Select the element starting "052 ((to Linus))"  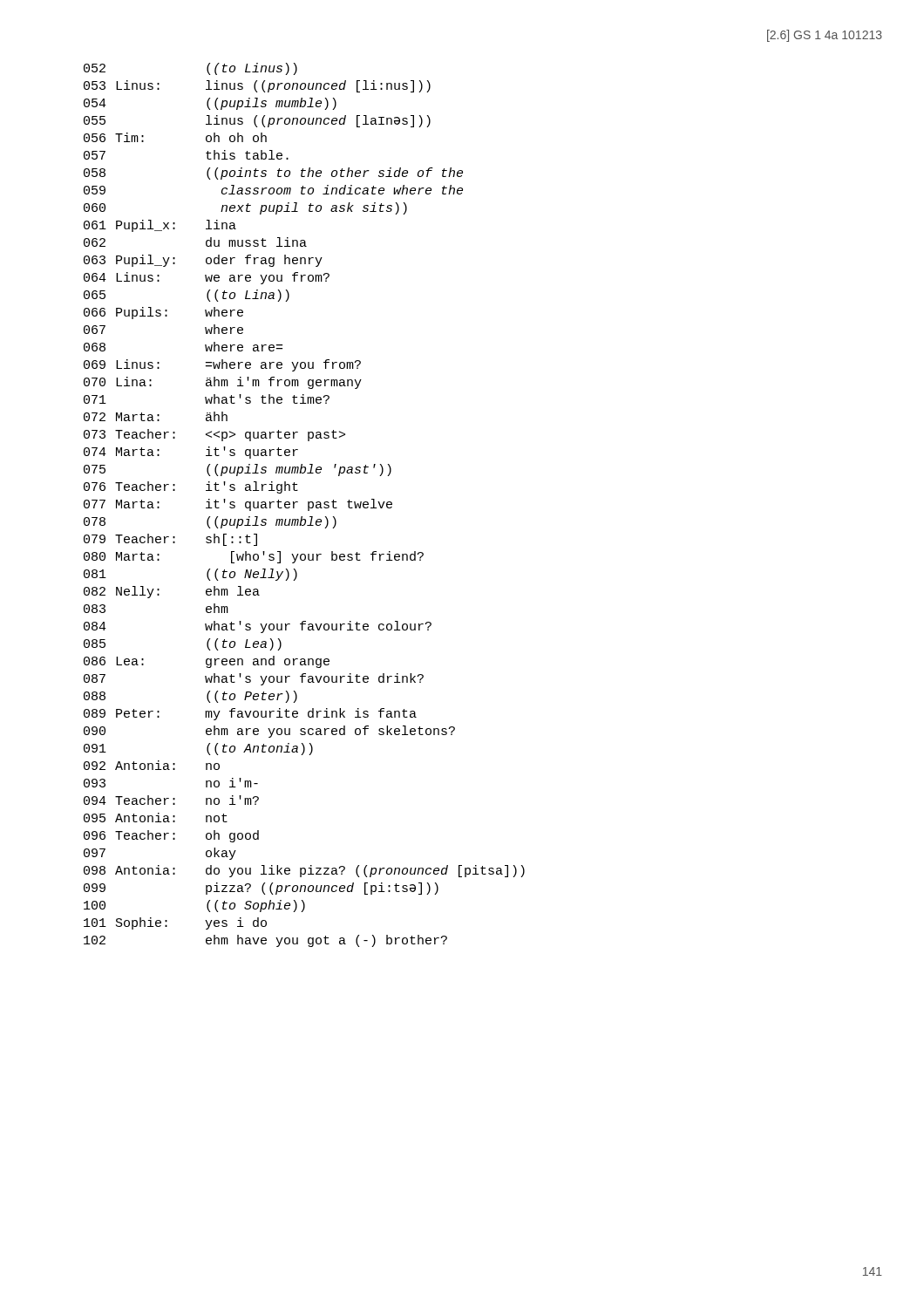click(304, 505)
